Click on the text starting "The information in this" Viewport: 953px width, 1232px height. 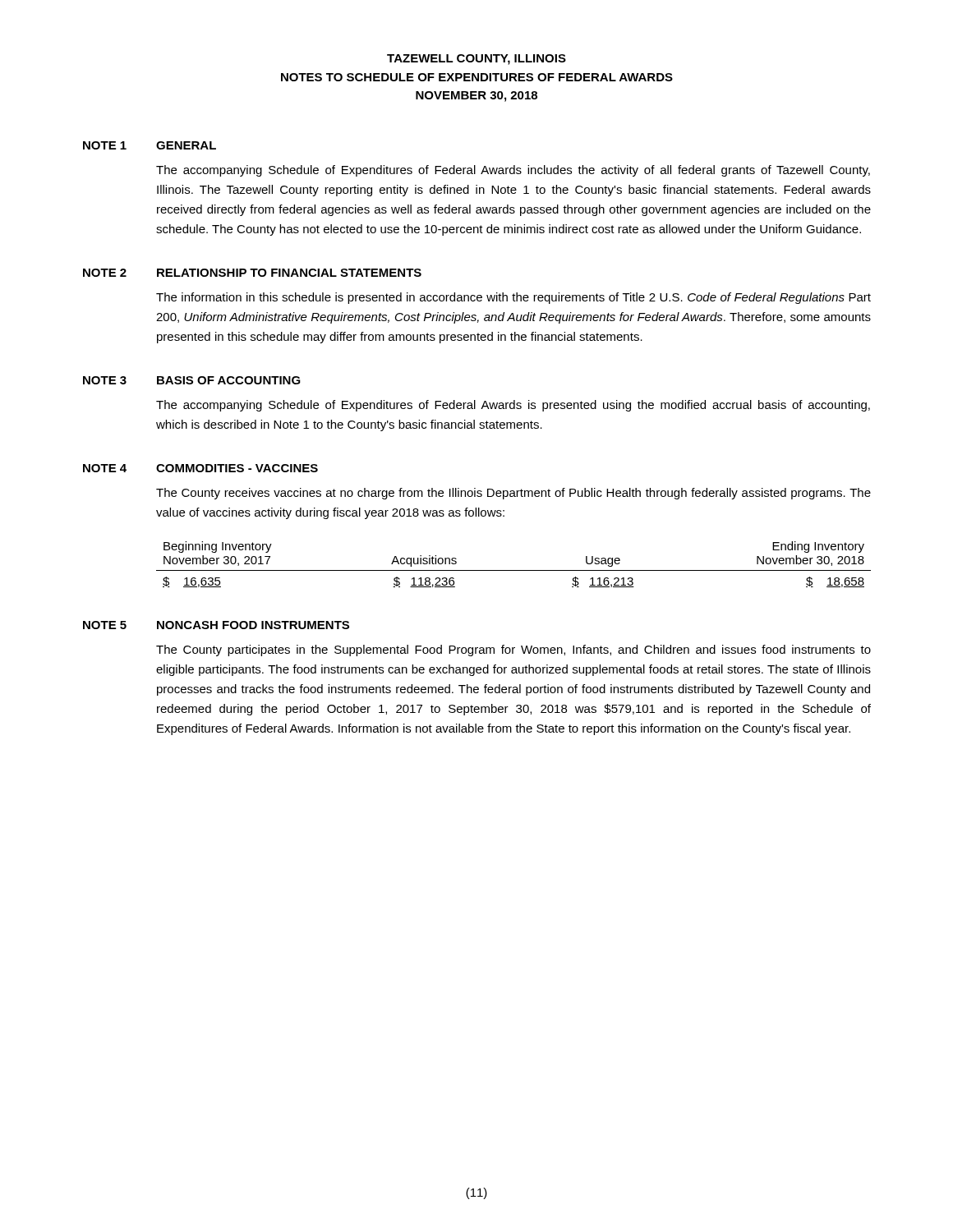(513, 317)
